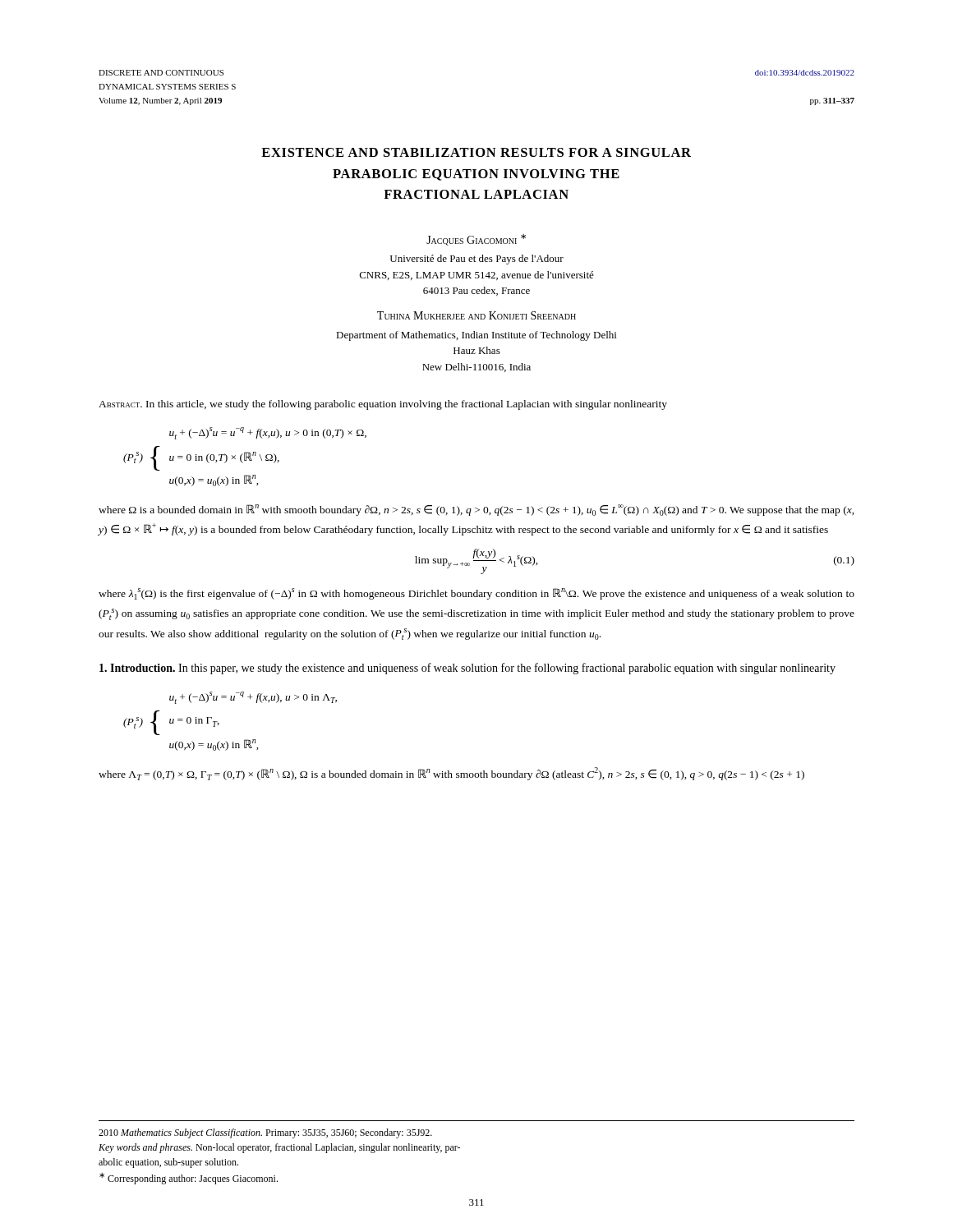The height and width of the screenshot is (1232, 953).
Task: Find the region starting "2010 Mathematics Subject Classification. Primary: 35J35,"
Action: pyautogui.click(x=280, y=1156)
